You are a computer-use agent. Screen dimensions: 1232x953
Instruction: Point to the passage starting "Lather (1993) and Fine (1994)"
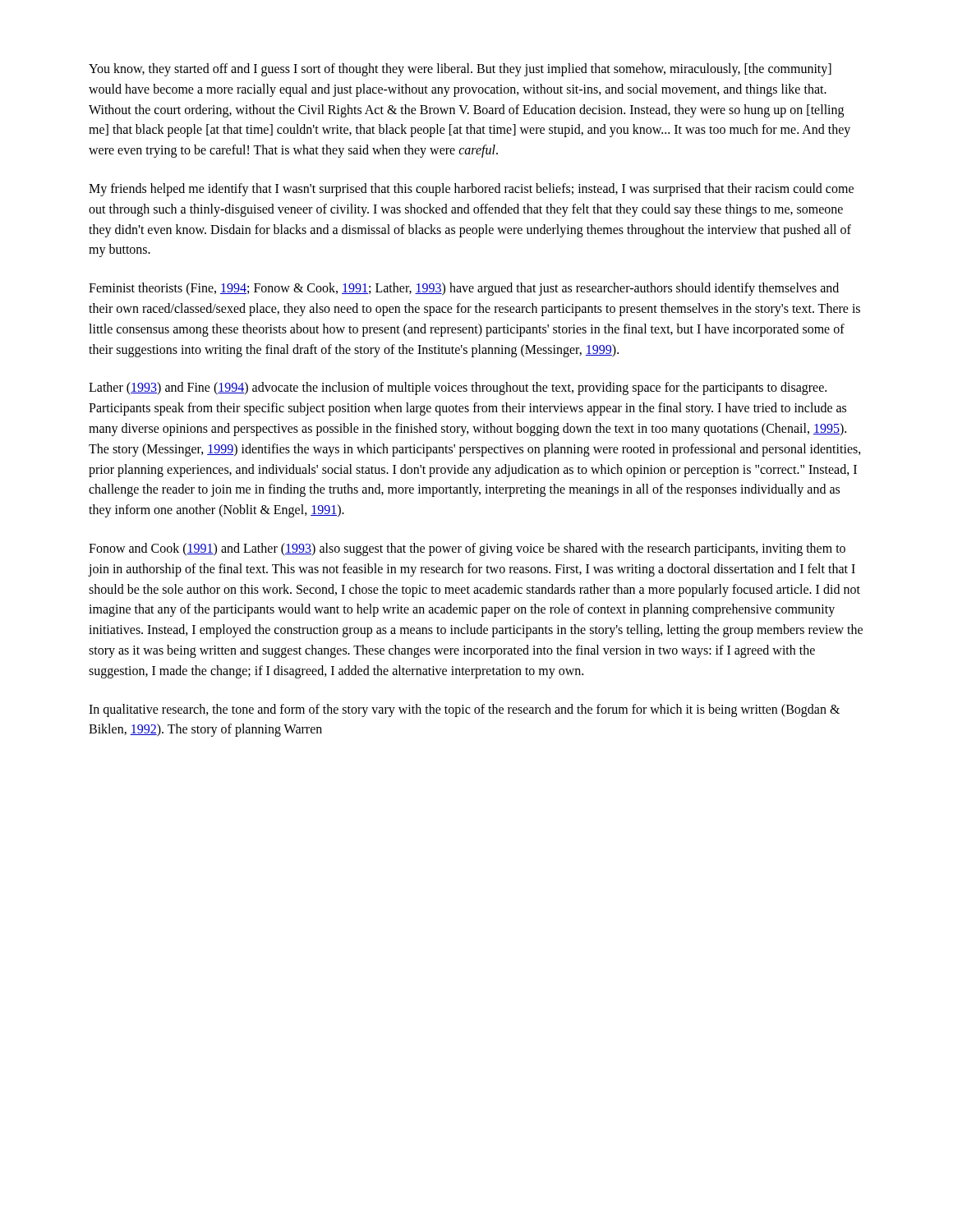point(475,449)
